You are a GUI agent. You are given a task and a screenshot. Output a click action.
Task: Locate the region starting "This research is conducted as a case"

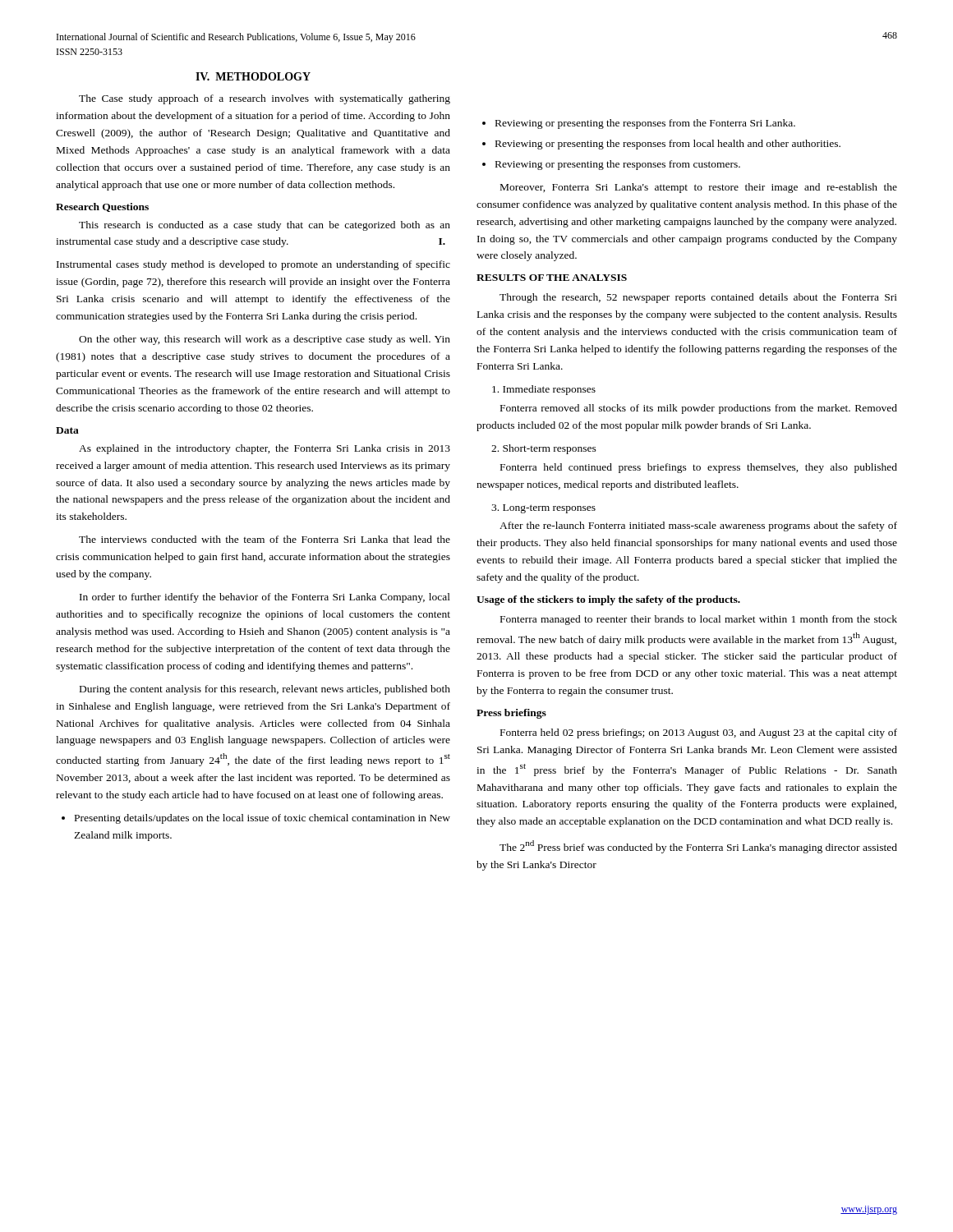click(x=253, y=271)
